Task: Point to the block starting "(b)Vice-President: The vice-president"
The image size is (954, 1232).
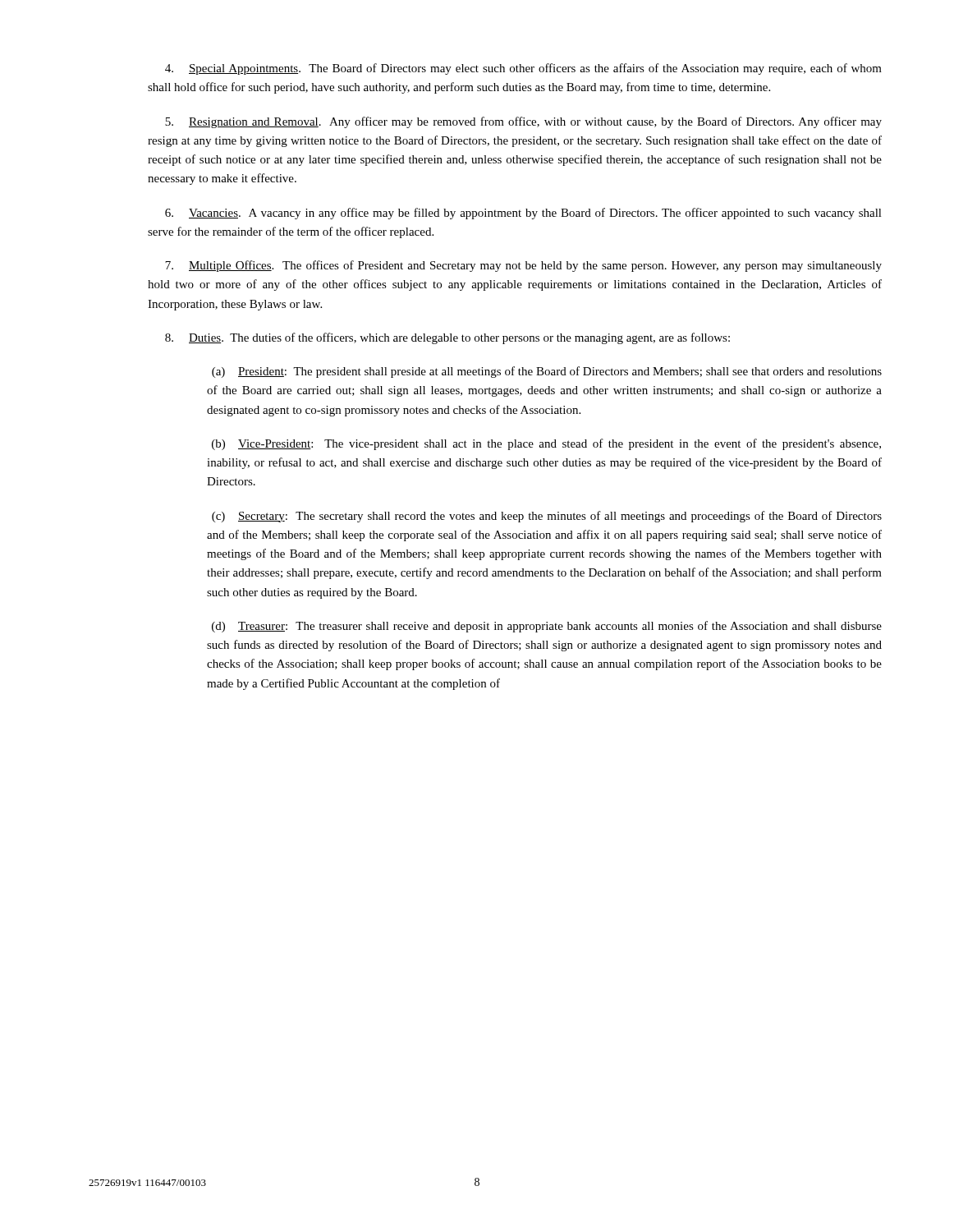Action: (x=544, y=461)
